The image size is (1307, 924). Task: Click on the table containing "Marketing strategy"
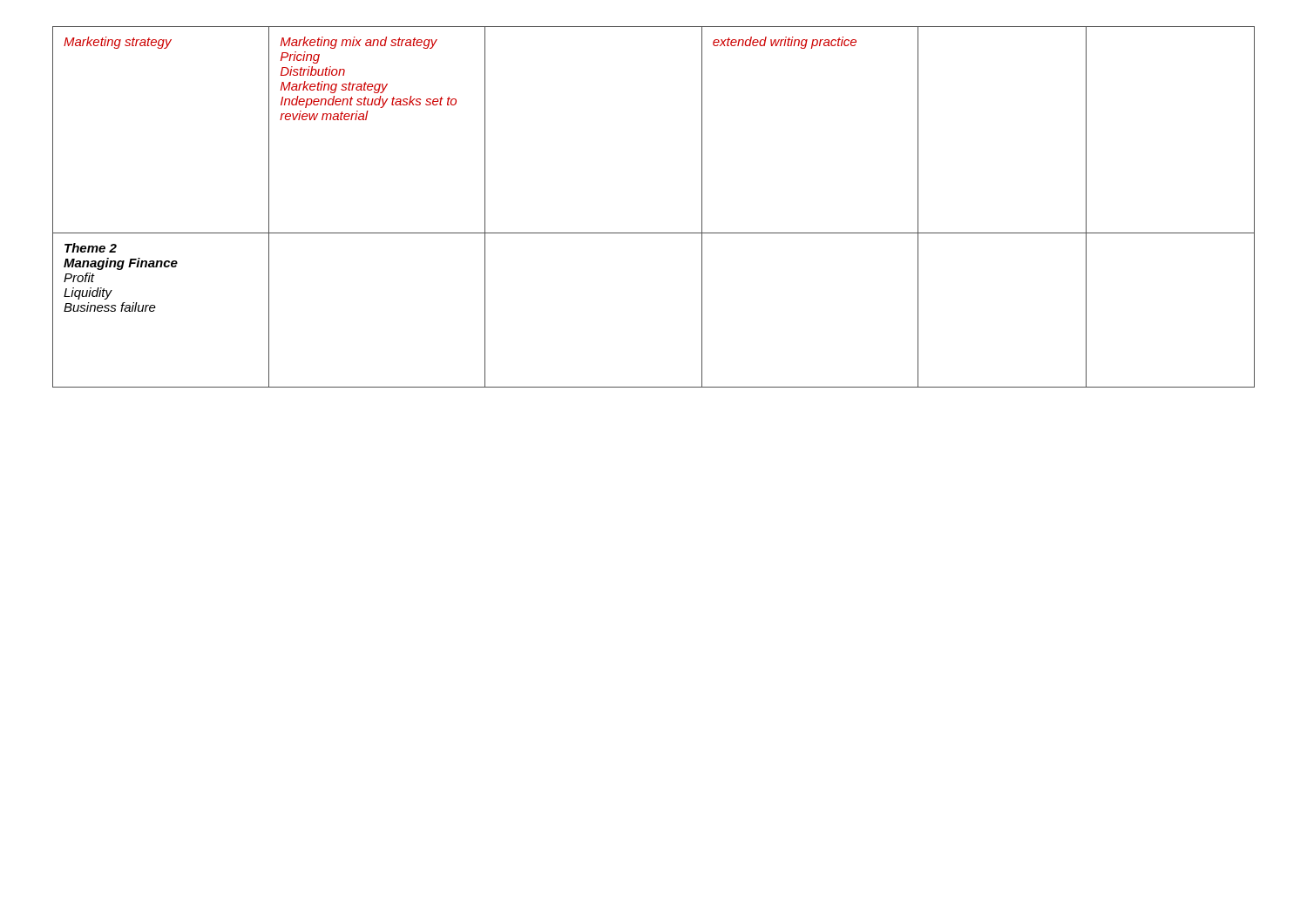654,207
